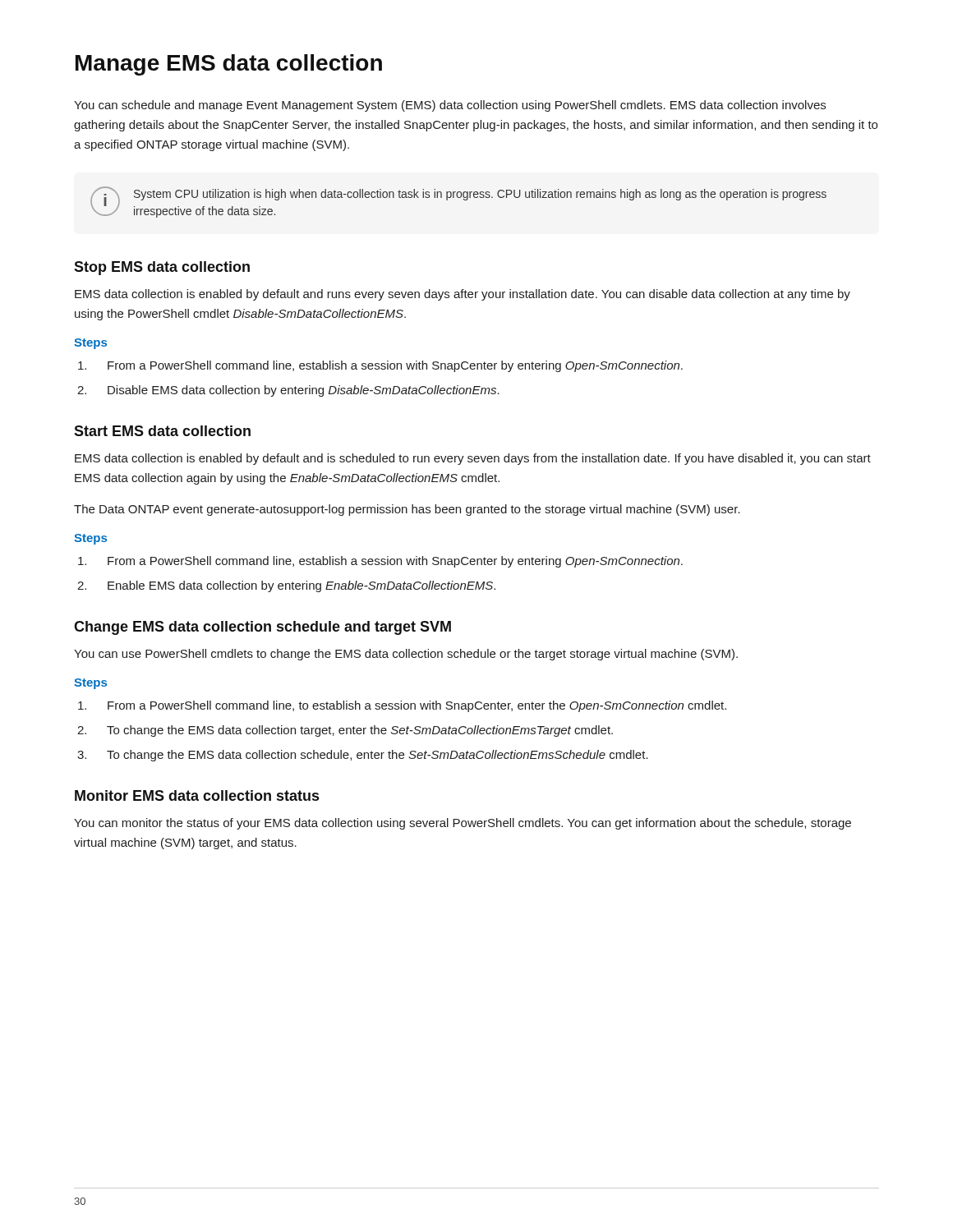953x1232 pixels.
Task: Where is the passage that starts "The Data ONTAP event"?
Action: 407,509
